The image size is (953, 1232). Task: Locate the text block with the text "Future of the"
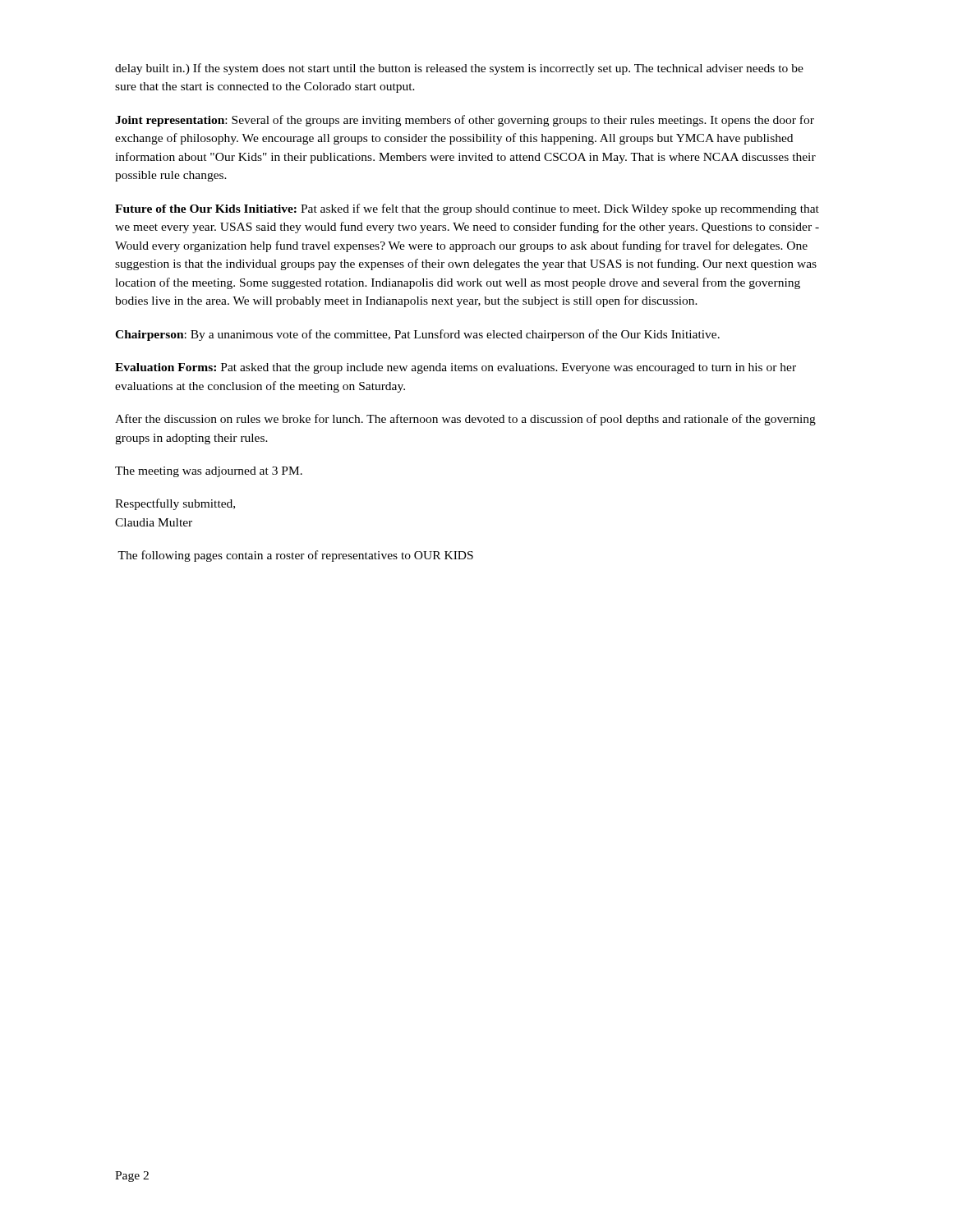pos(467,254)
